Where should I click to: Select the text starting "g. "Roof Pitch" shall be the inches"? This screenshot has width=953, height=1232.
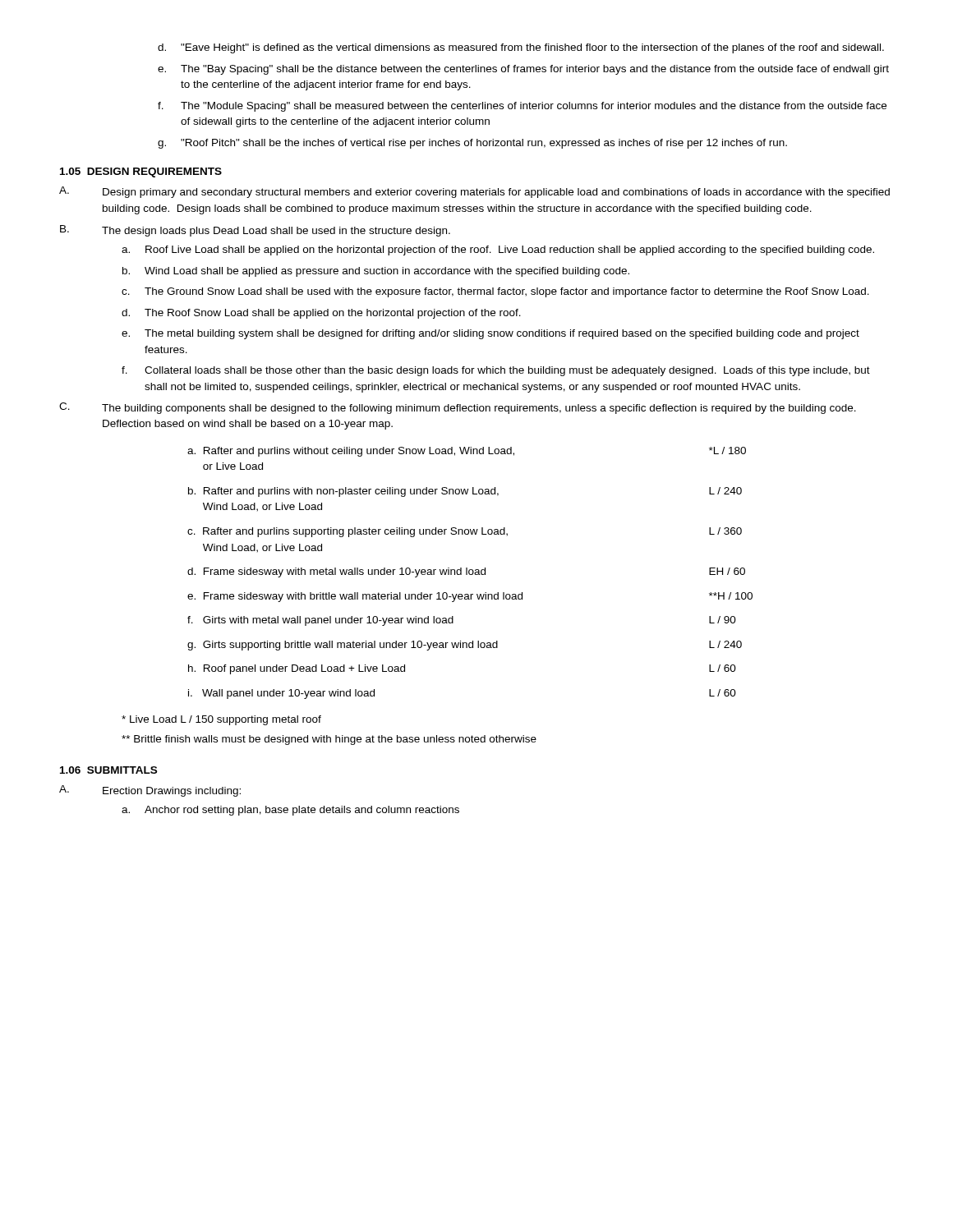[526, 143]
